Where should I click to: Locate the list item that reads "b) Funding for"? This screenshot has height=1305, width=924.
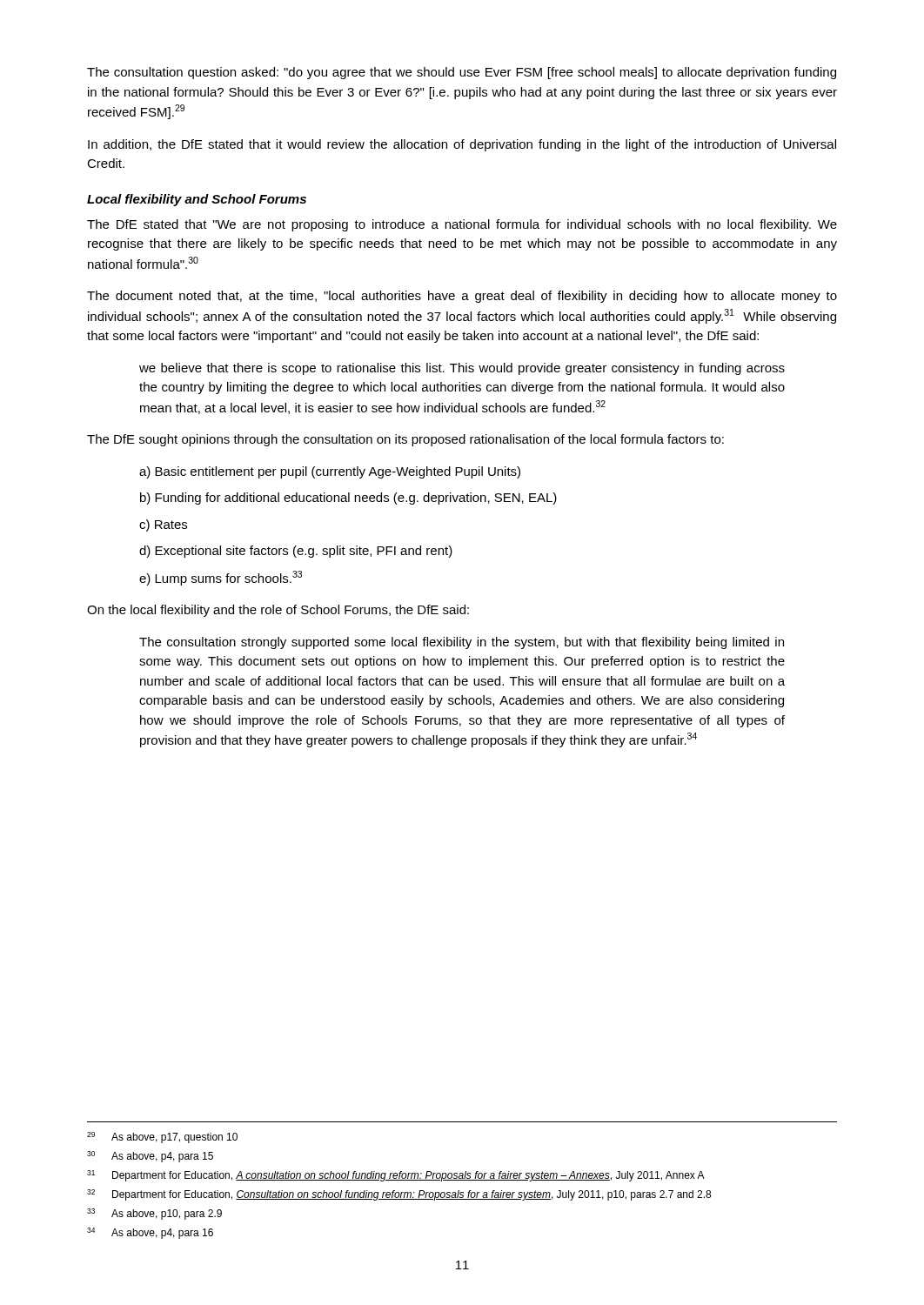(x=348, y=497)
